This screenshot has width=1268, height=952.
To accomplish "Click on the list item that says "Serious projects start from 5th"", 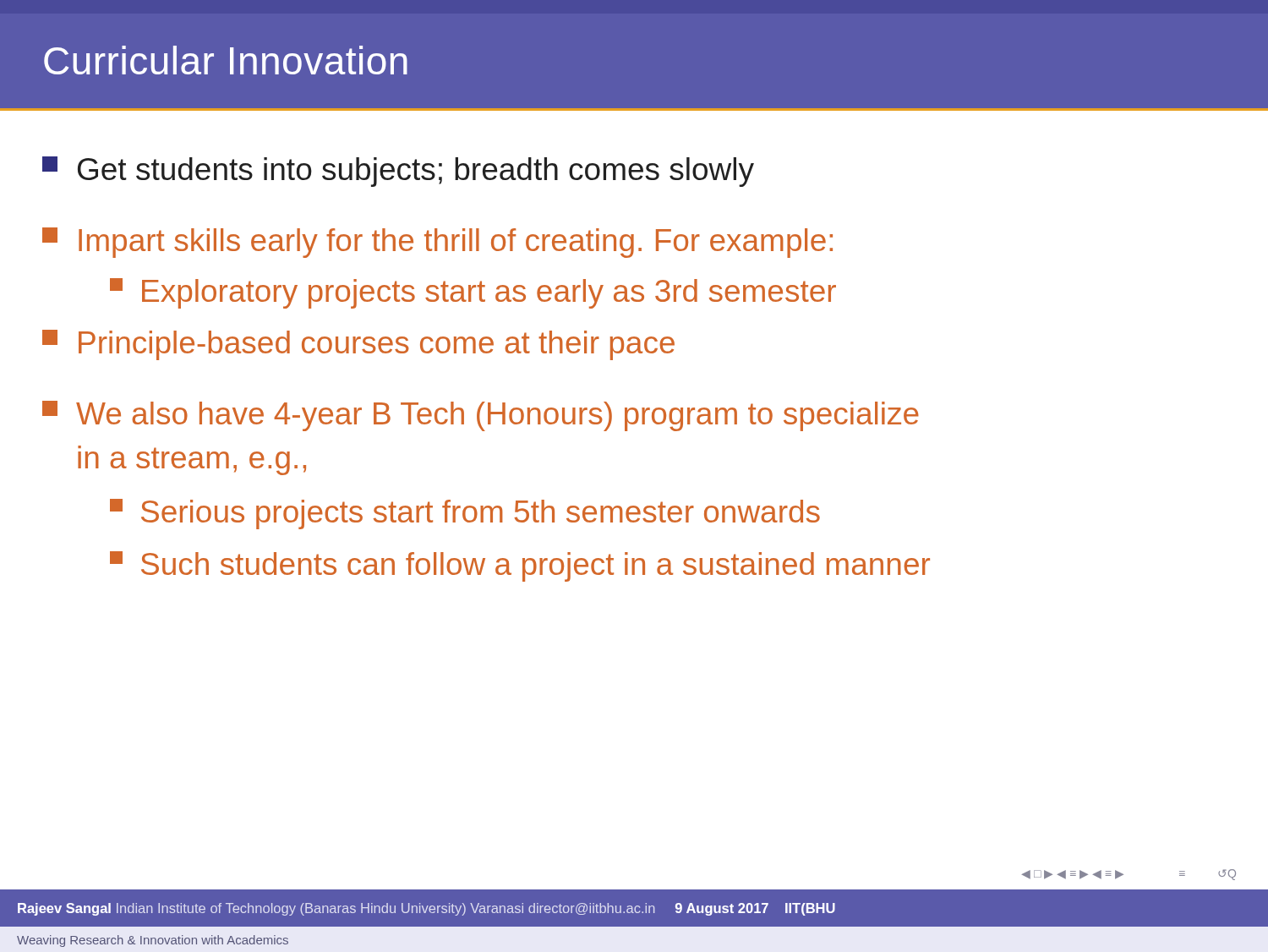I will pyautogui.click(x=465, y=512).
